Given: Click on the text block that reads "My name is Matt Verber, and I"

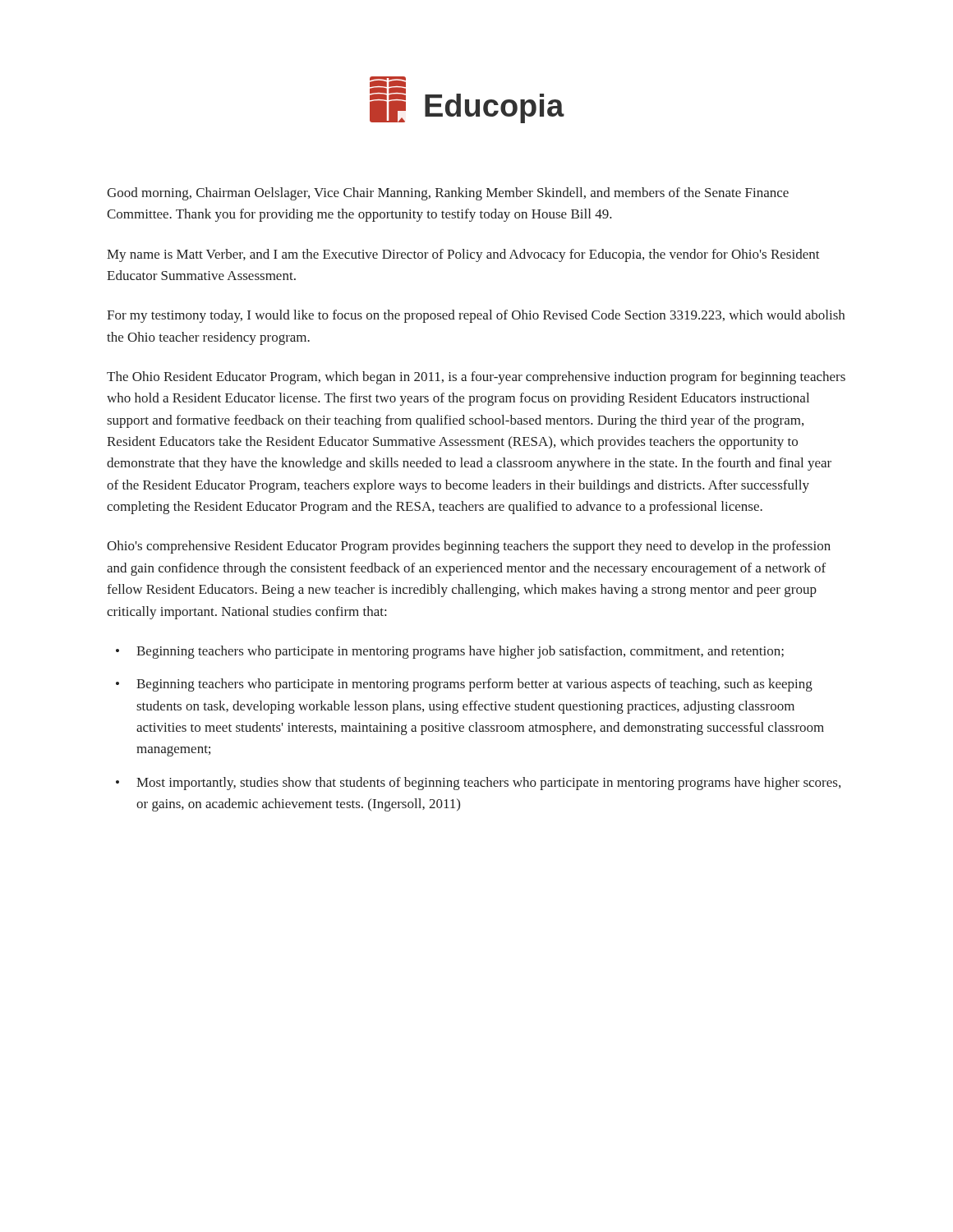Looking at the screenshot, I should pyautogui.click(x=463, y=265).
